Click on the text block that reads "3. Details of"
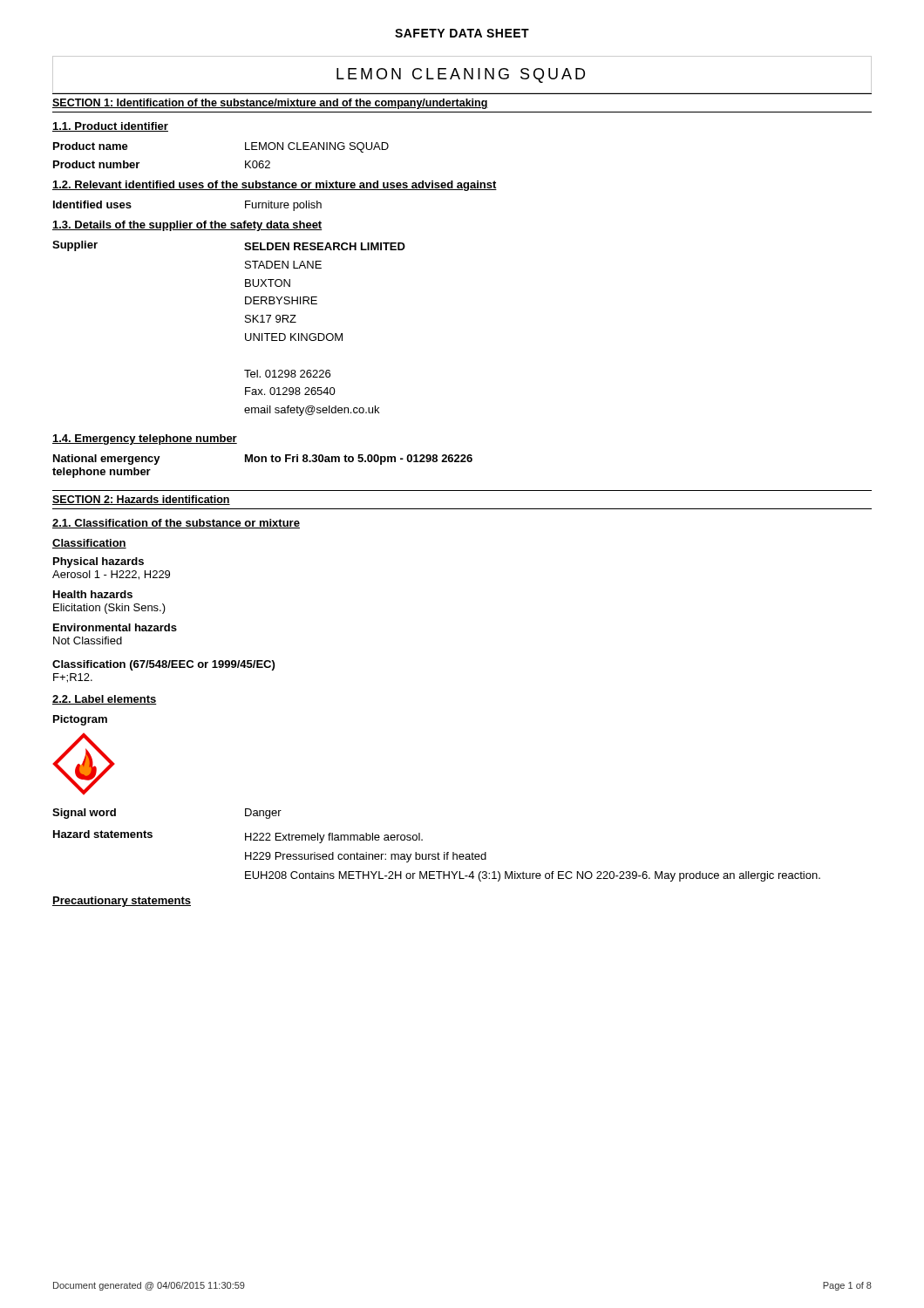This screenshot has height=1308, width=924. pos(187,225)
